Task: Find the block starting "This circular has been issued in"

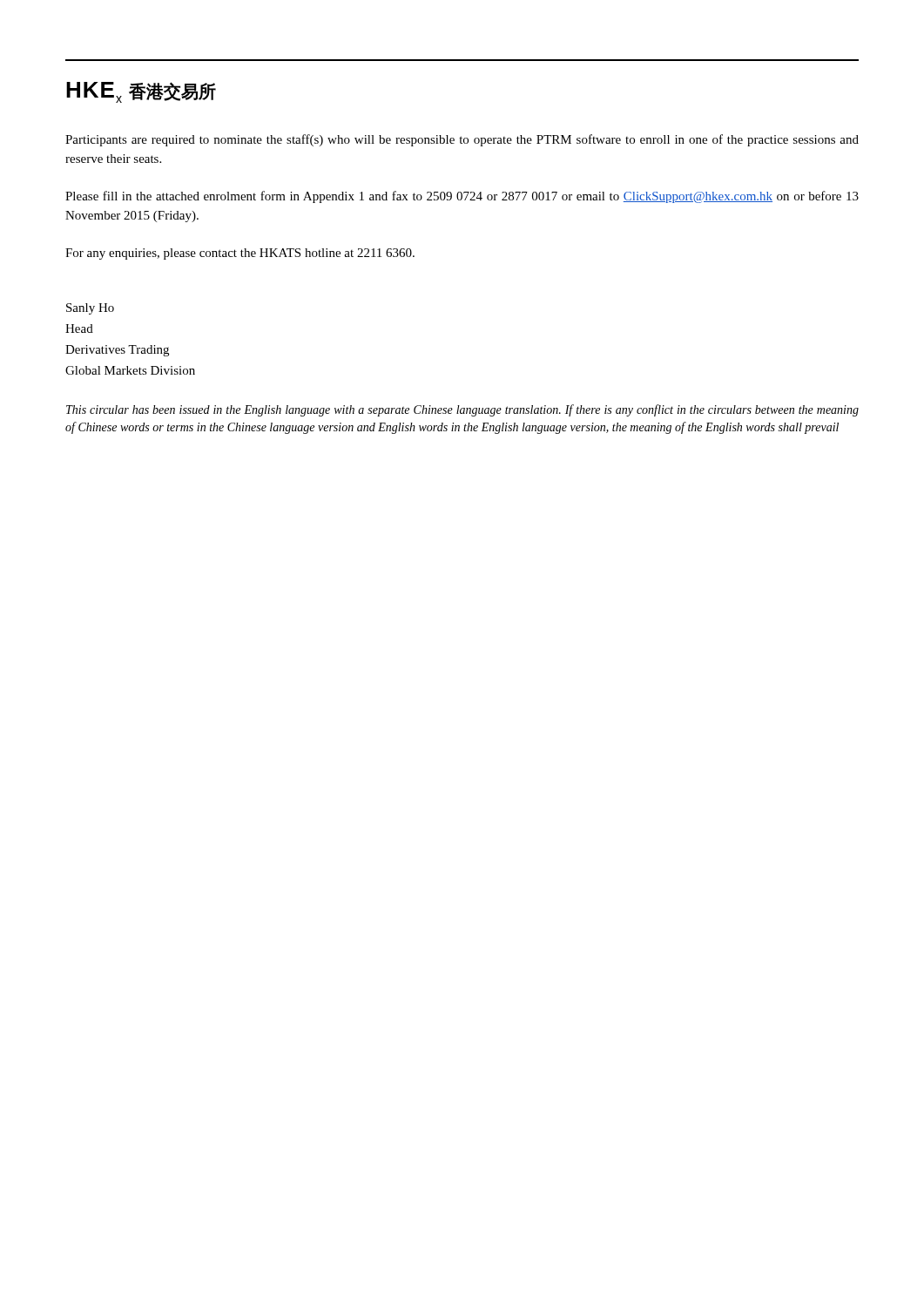Action: point(462,419)
